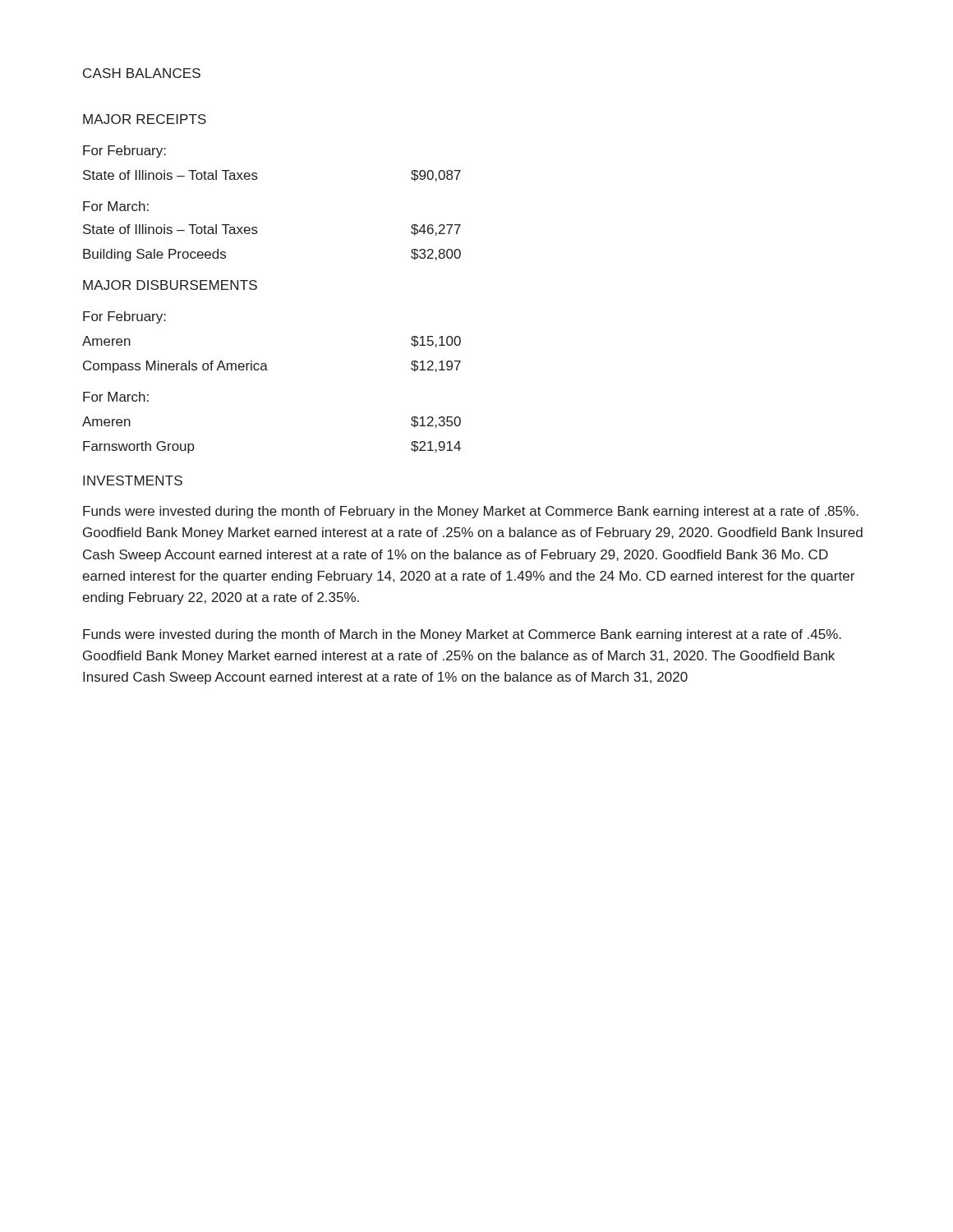Where does it say "CASH BALANCES"?

142,73
